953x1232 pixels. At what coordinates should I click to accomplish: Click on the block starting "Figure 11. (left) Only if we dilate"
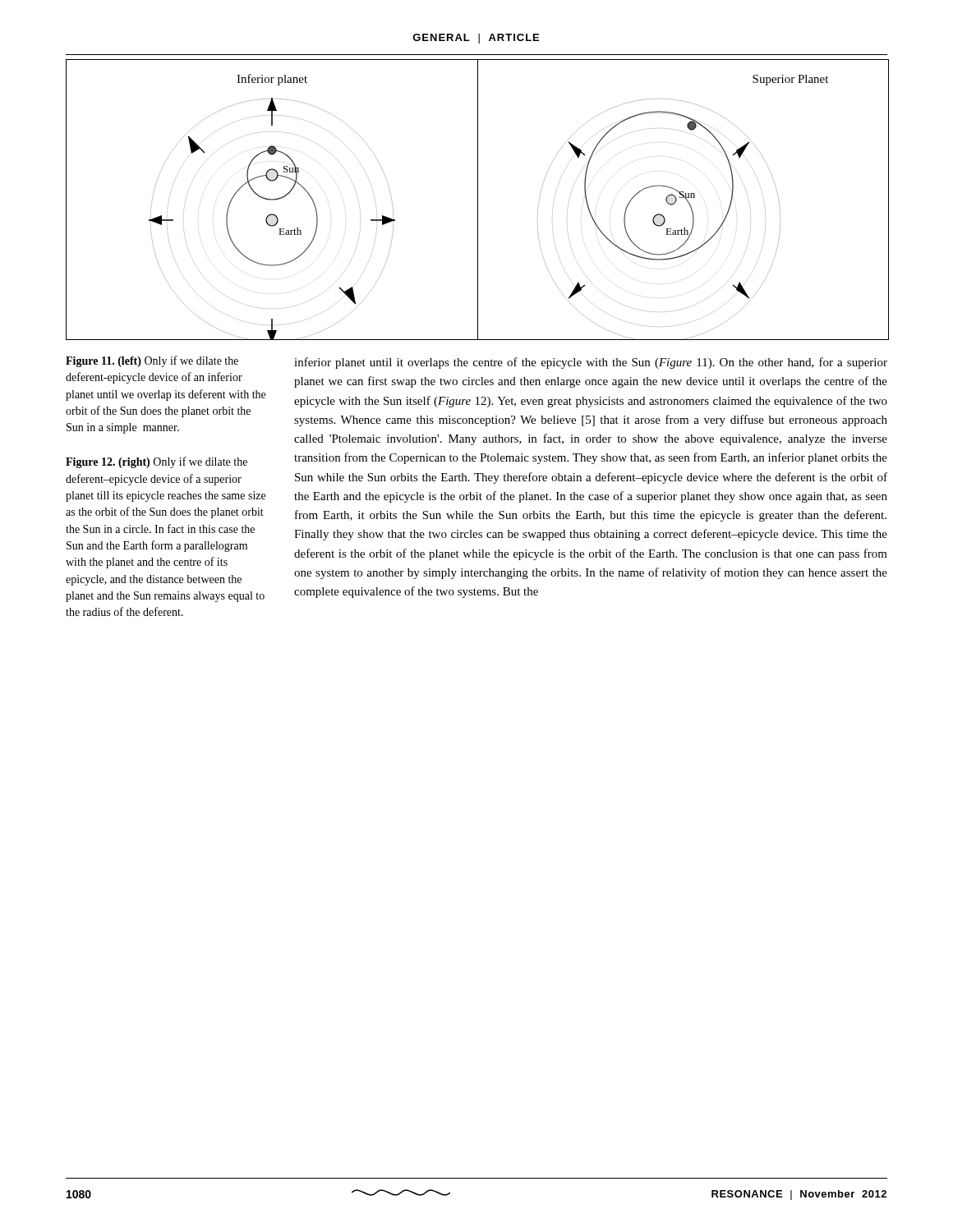(x=166, y=394)
